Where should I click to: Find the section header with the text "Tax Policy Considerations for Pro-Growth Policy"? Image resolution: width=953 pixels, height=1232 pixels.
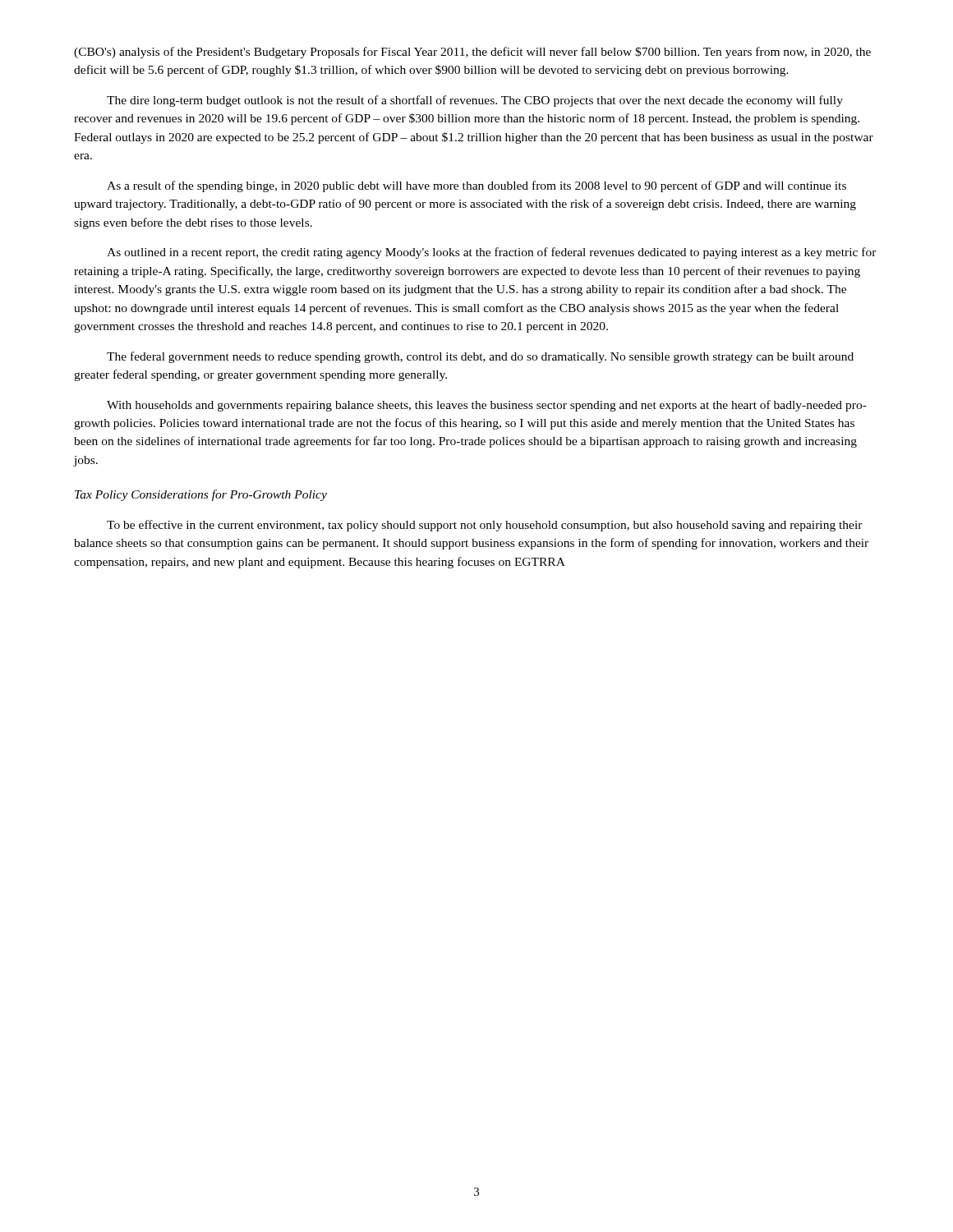[201, 495]
